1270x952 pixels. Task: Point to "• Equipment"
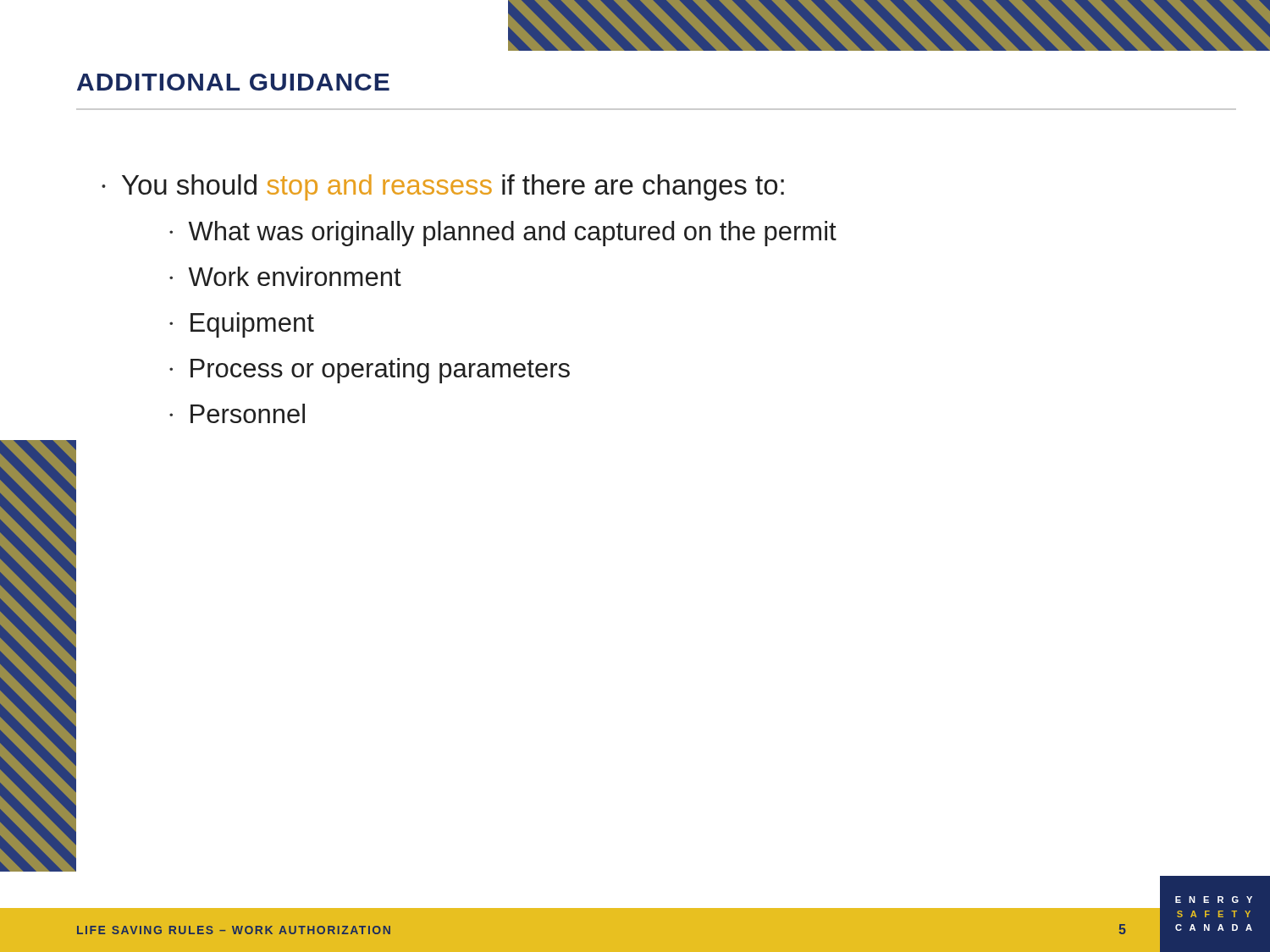coord(242,323)
